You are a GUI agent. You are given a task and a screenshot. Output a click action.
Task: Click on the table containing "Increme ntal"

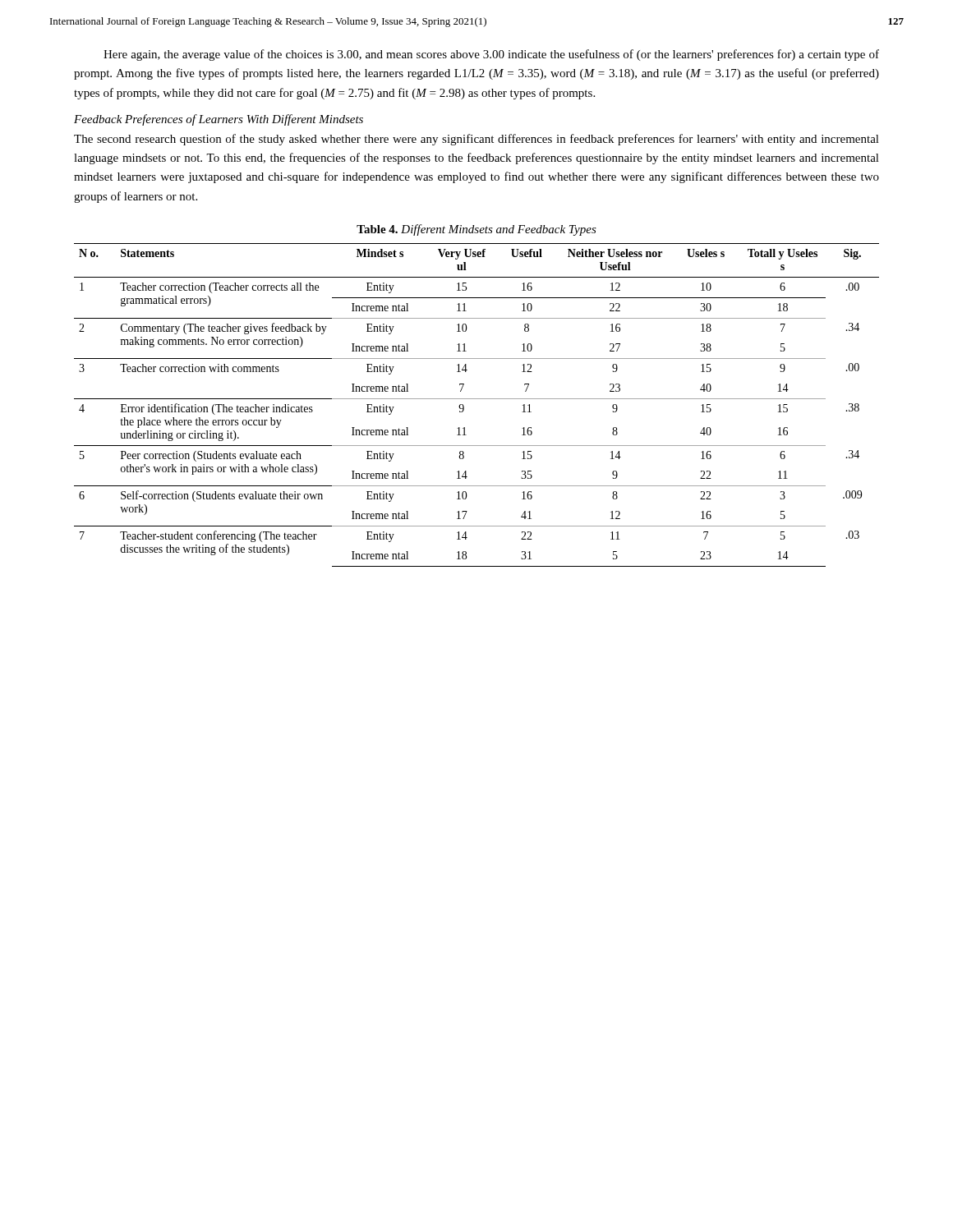point(476,405)
